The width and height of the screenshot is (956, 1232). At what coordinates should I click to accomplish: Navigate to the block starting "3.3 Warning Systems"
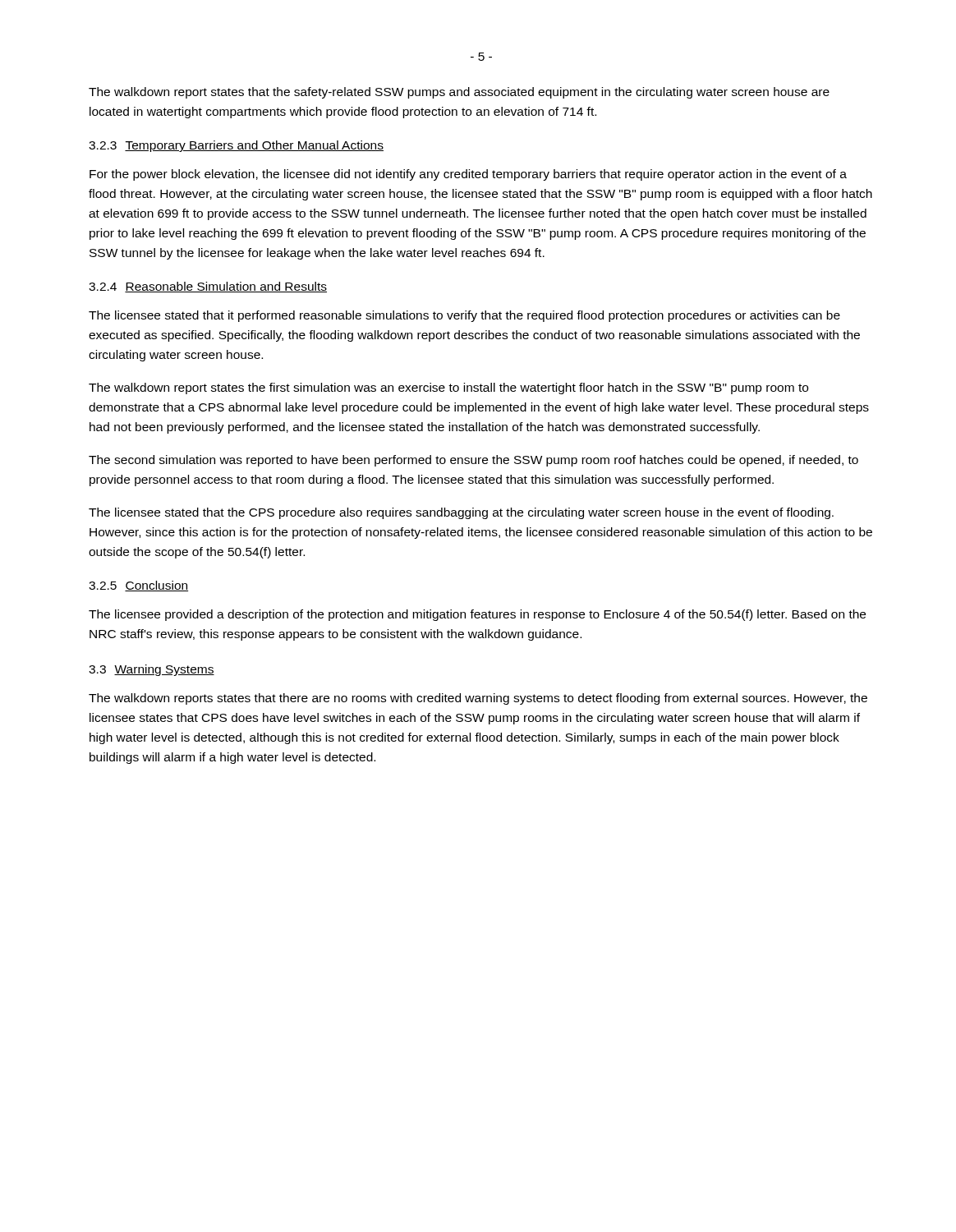(x=151, y=670)
